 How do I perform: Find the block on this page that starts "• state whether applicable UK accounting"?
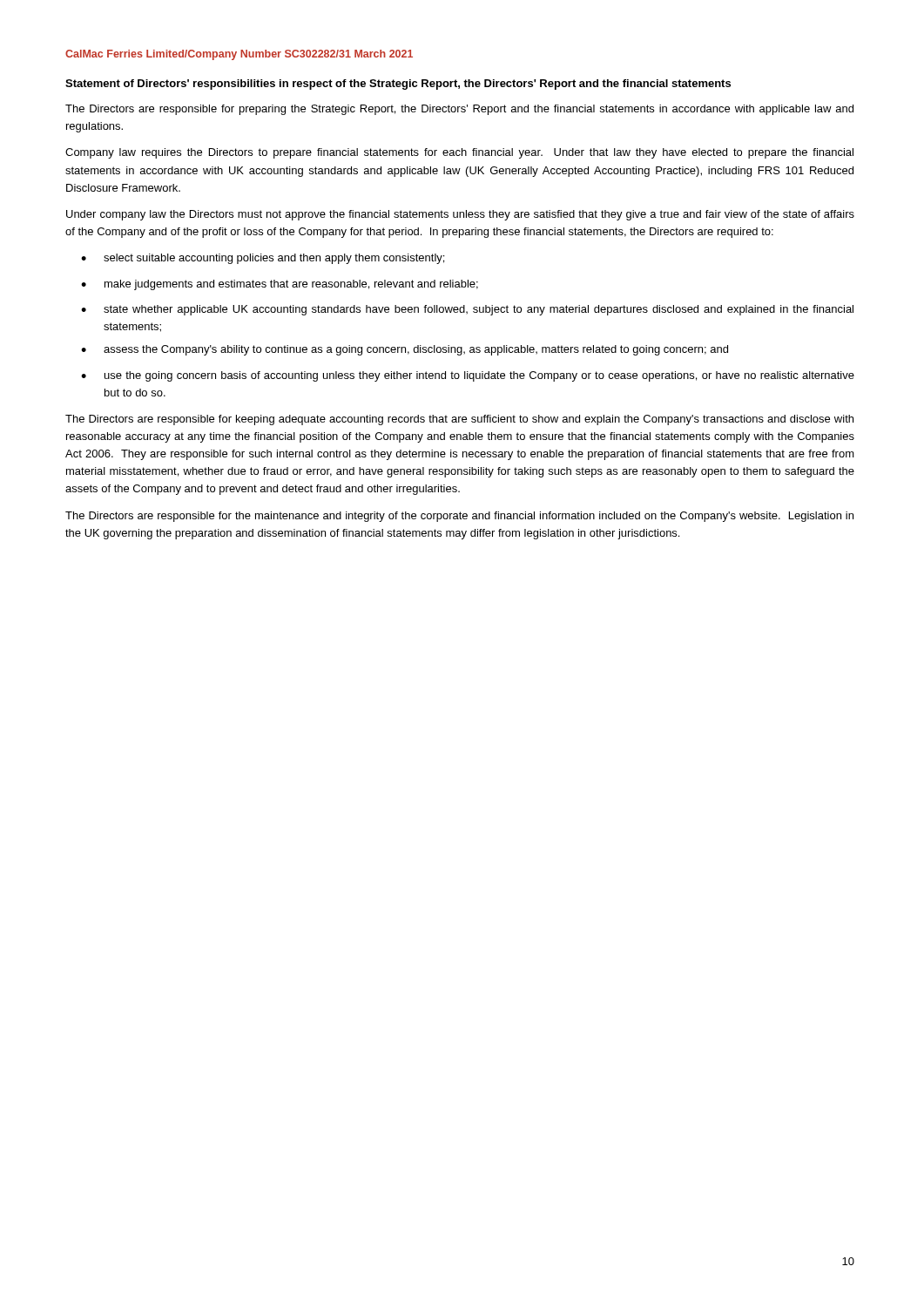point(468,318)
